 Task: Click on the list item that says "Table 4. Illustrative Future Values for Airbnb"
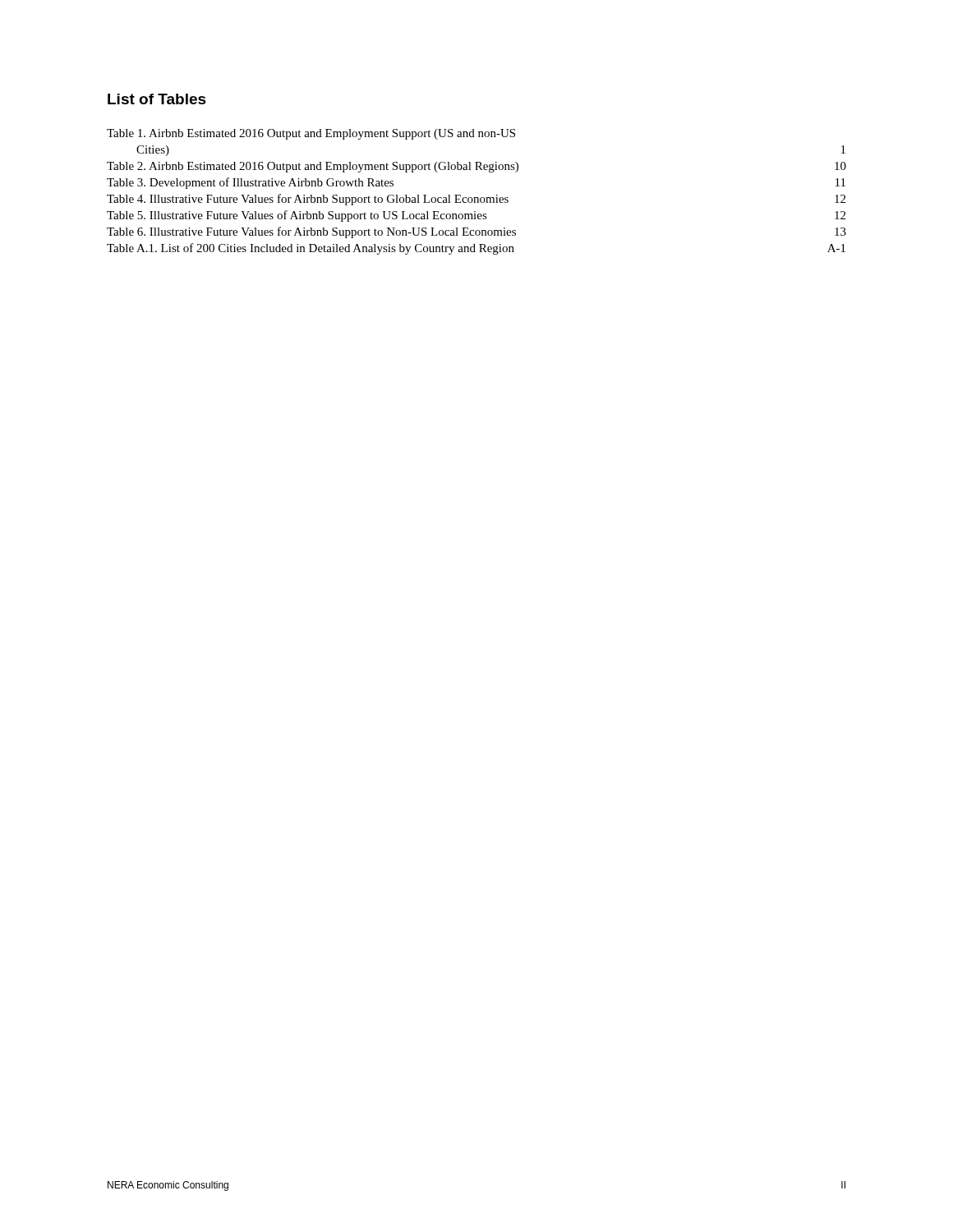(x=476, y=199)
